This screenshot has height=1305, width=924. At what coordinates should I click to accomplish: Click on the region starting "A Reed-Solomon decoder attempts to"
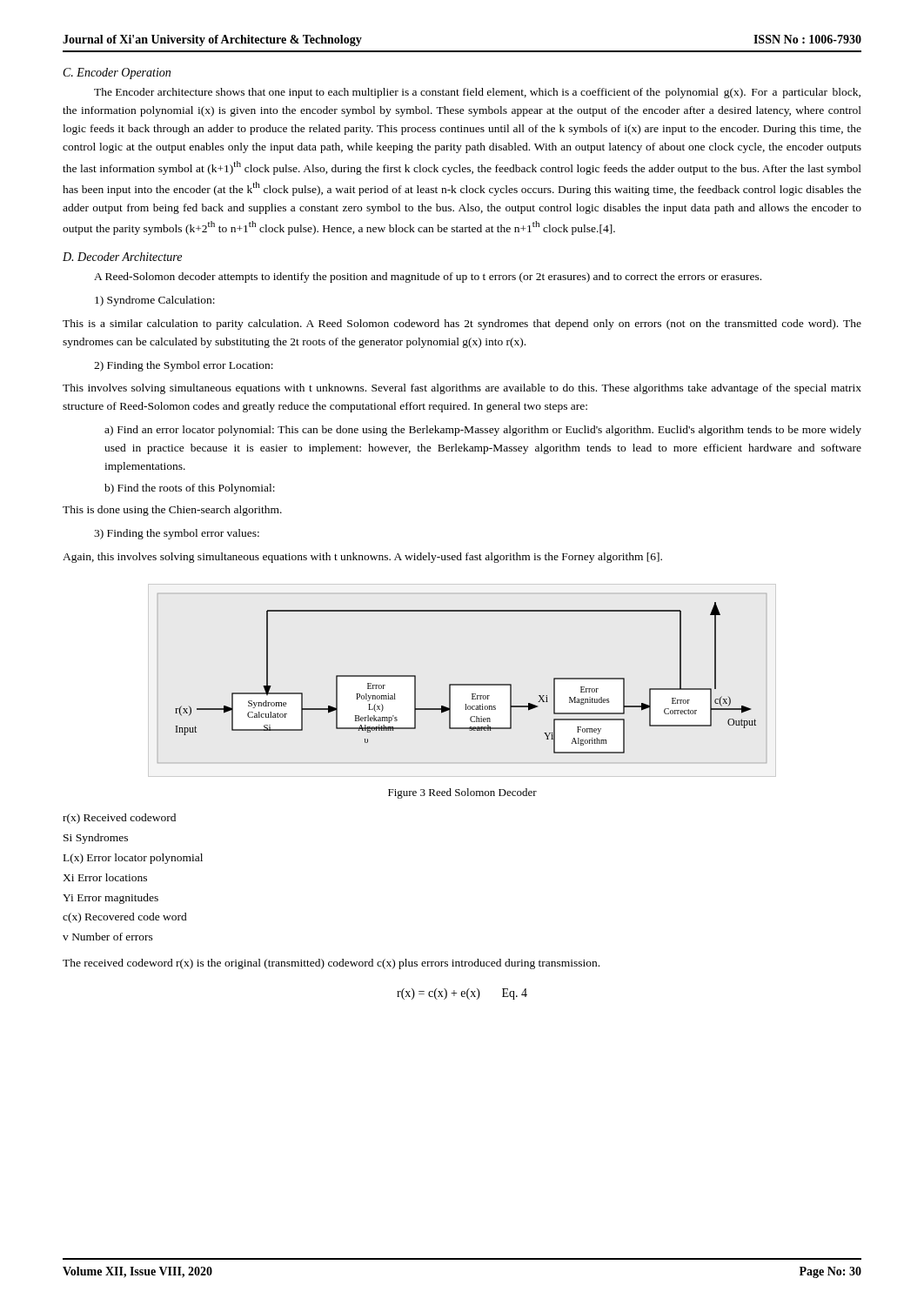pyautogui.click(x=428, y=276)
